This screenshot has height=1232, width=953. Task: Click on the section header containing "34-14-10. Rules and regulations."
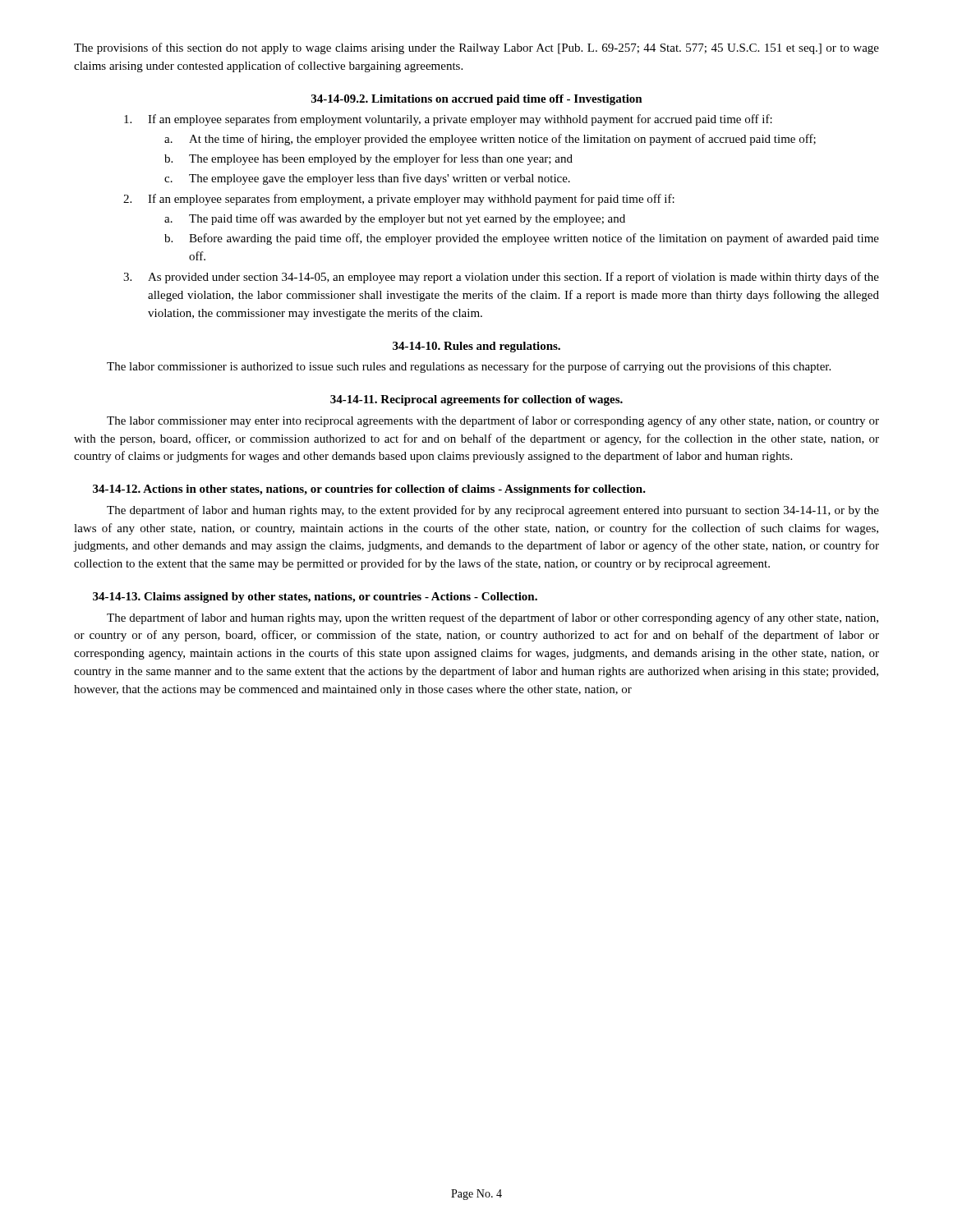[x=476, y=345]
